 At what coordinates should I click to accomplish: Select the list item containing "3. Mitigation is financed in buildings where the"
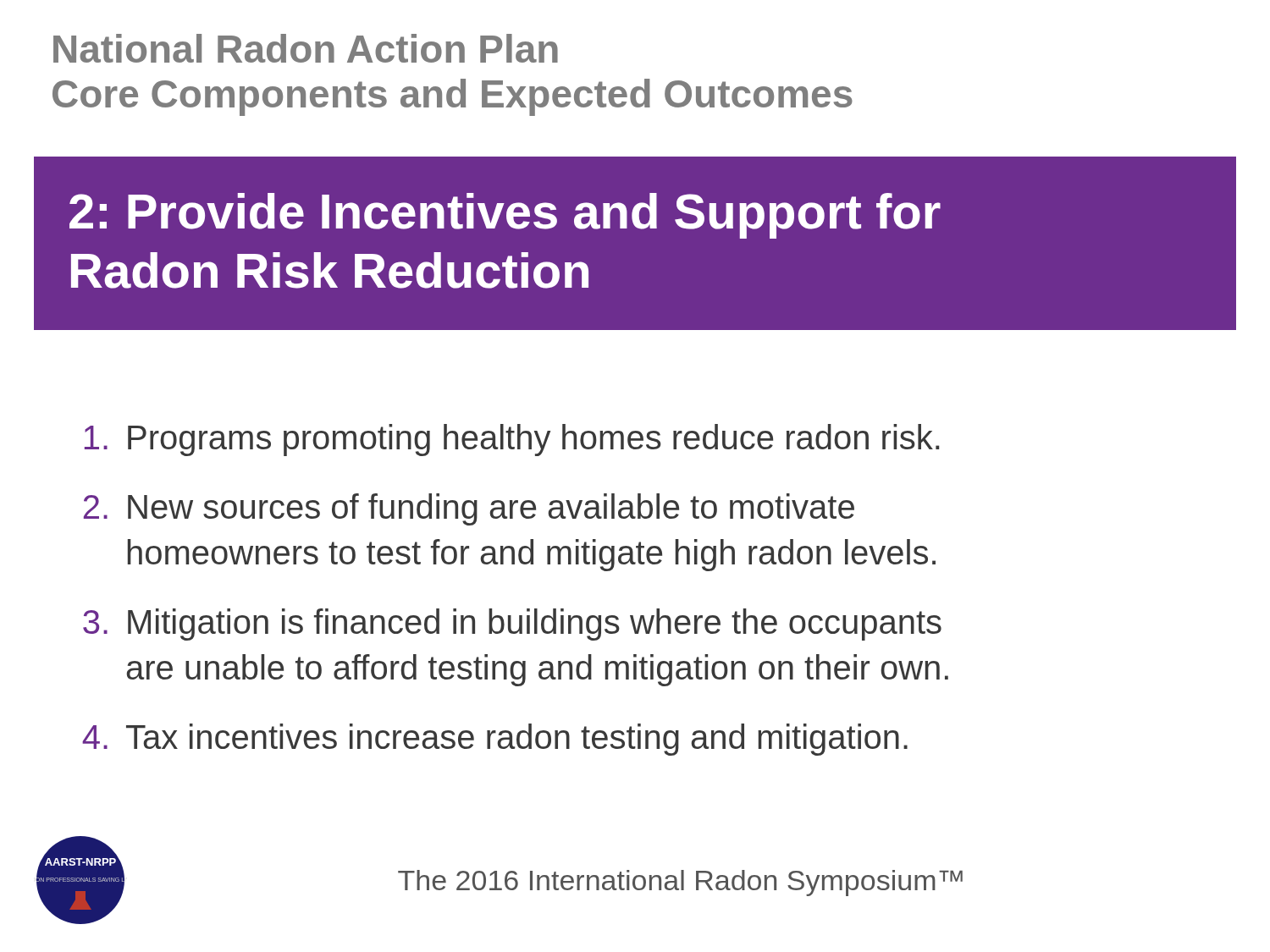(x=501, y=645)
